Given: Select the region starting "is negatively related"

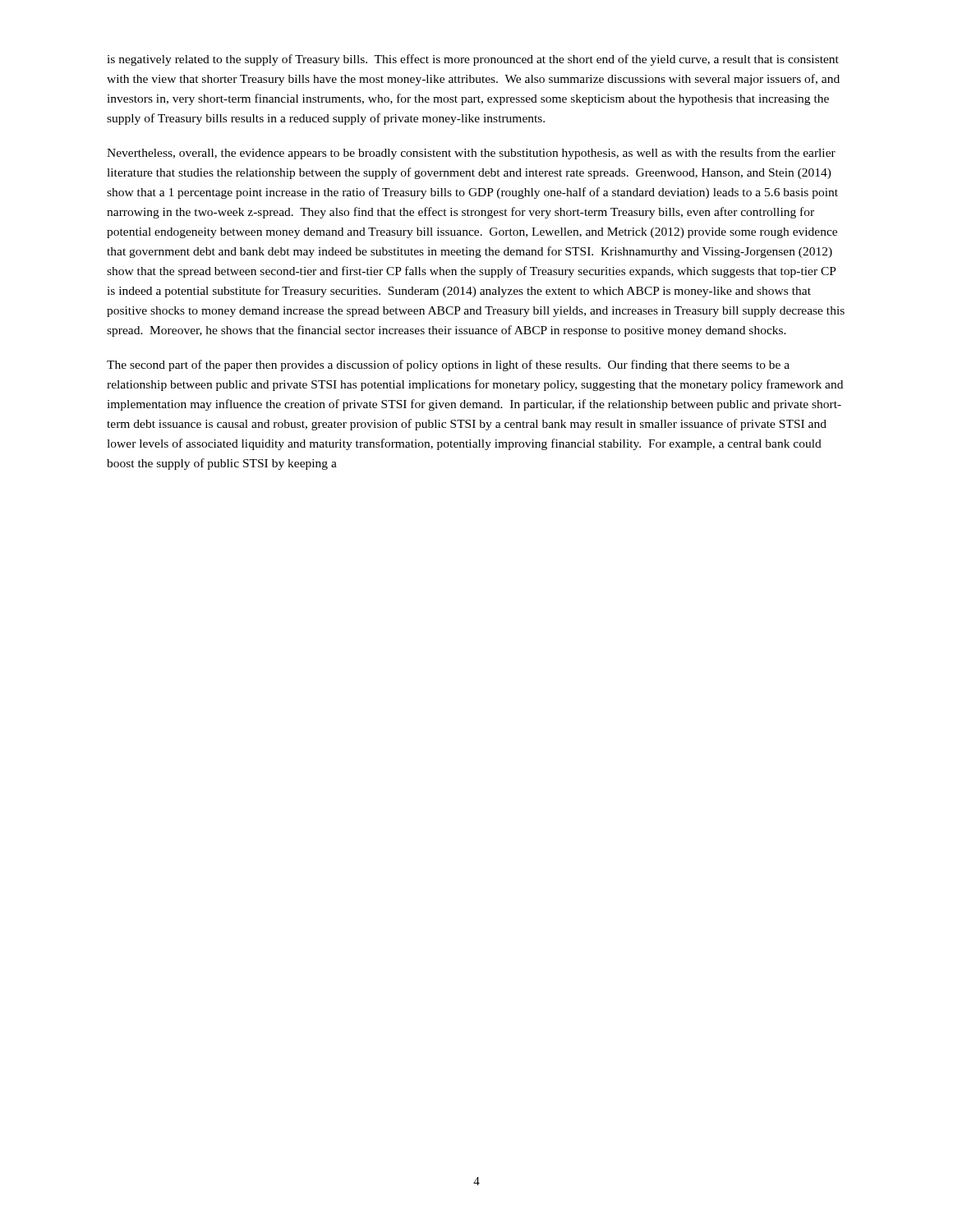Looking at the screenshot, I should coord(473,88).
